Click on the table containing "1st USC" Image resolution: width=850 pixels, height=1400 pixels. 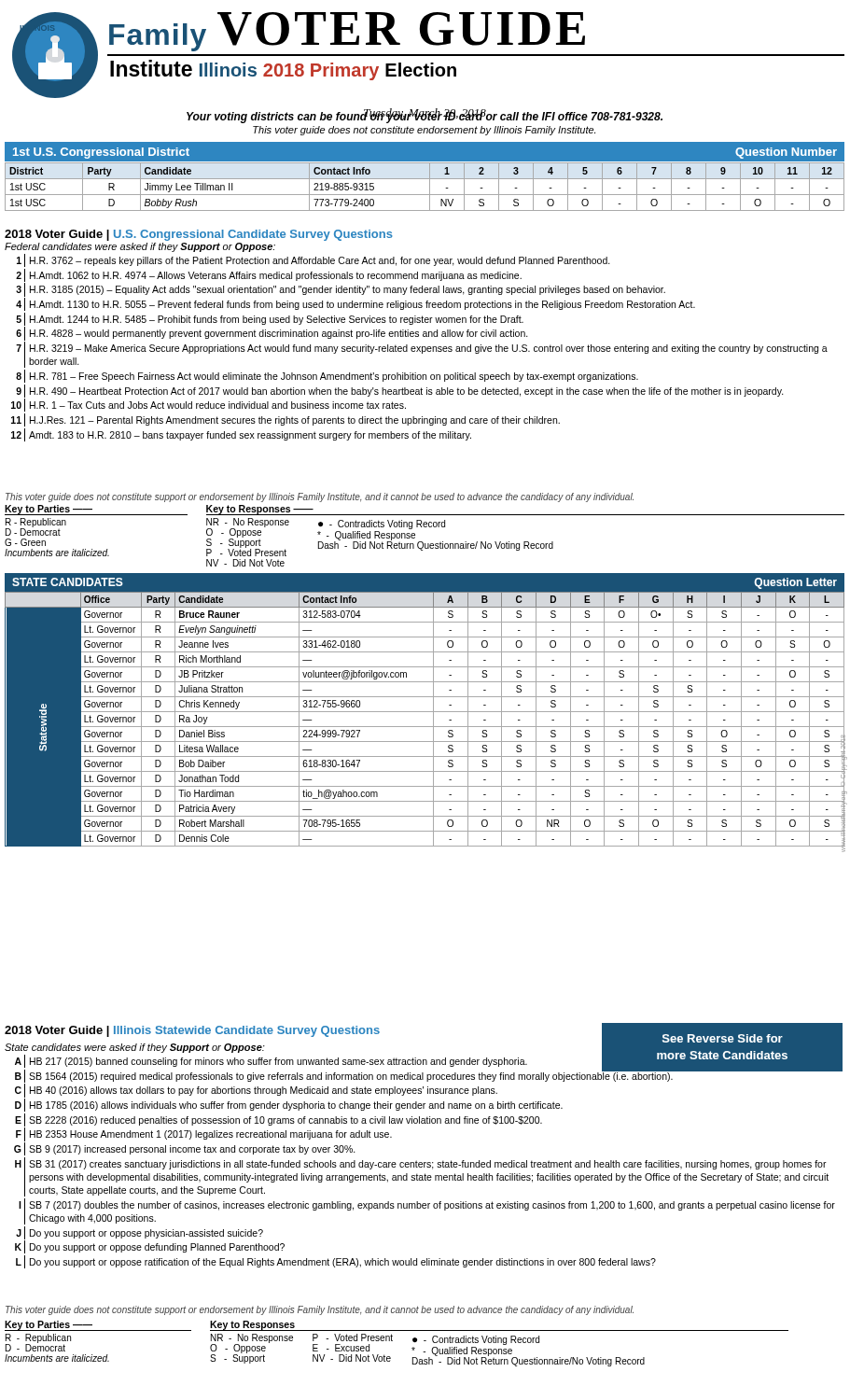click(x=425, y=187)
